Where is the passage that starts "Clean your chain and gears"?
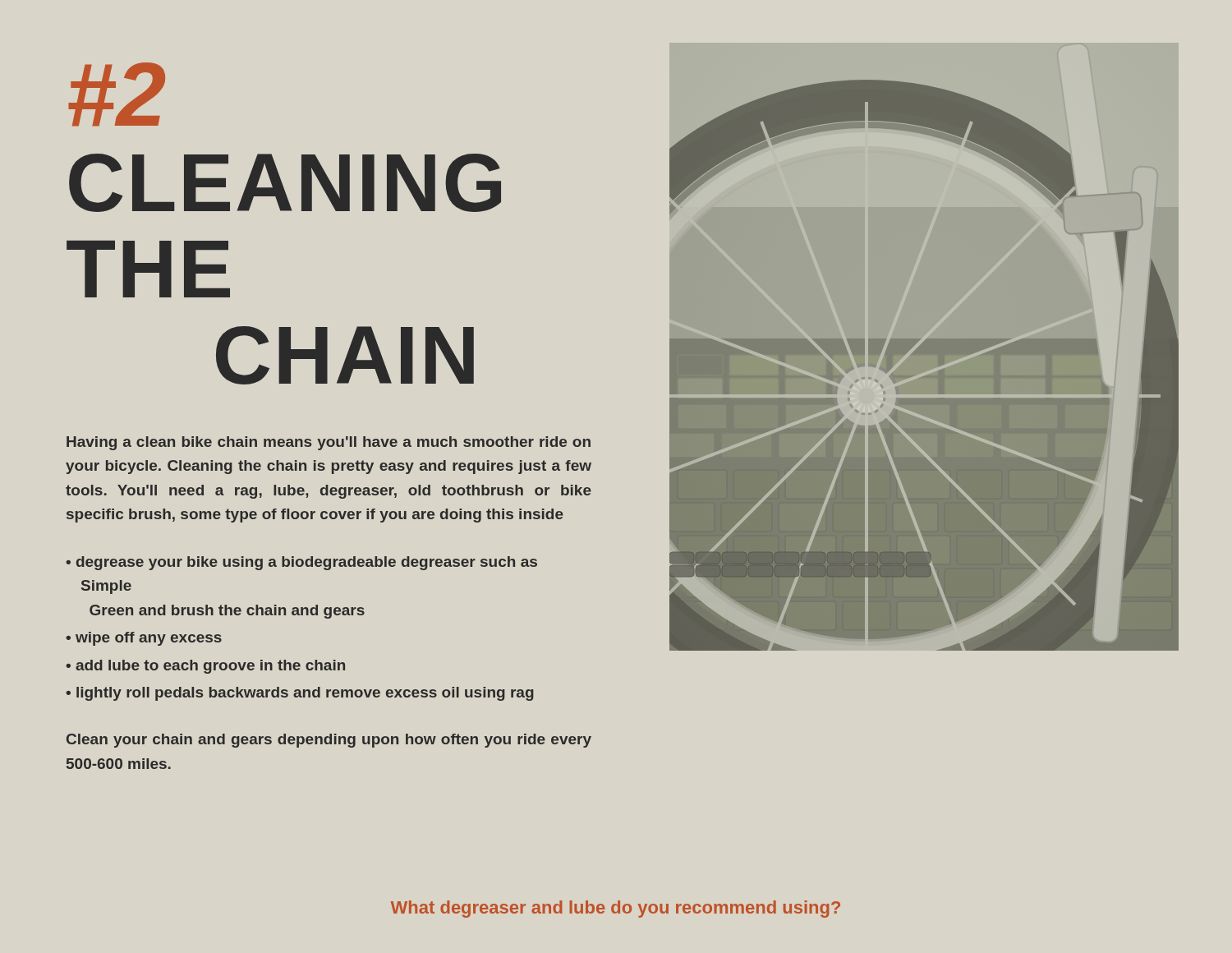This screenshot has width=1232, height=953. pos(329,751)
